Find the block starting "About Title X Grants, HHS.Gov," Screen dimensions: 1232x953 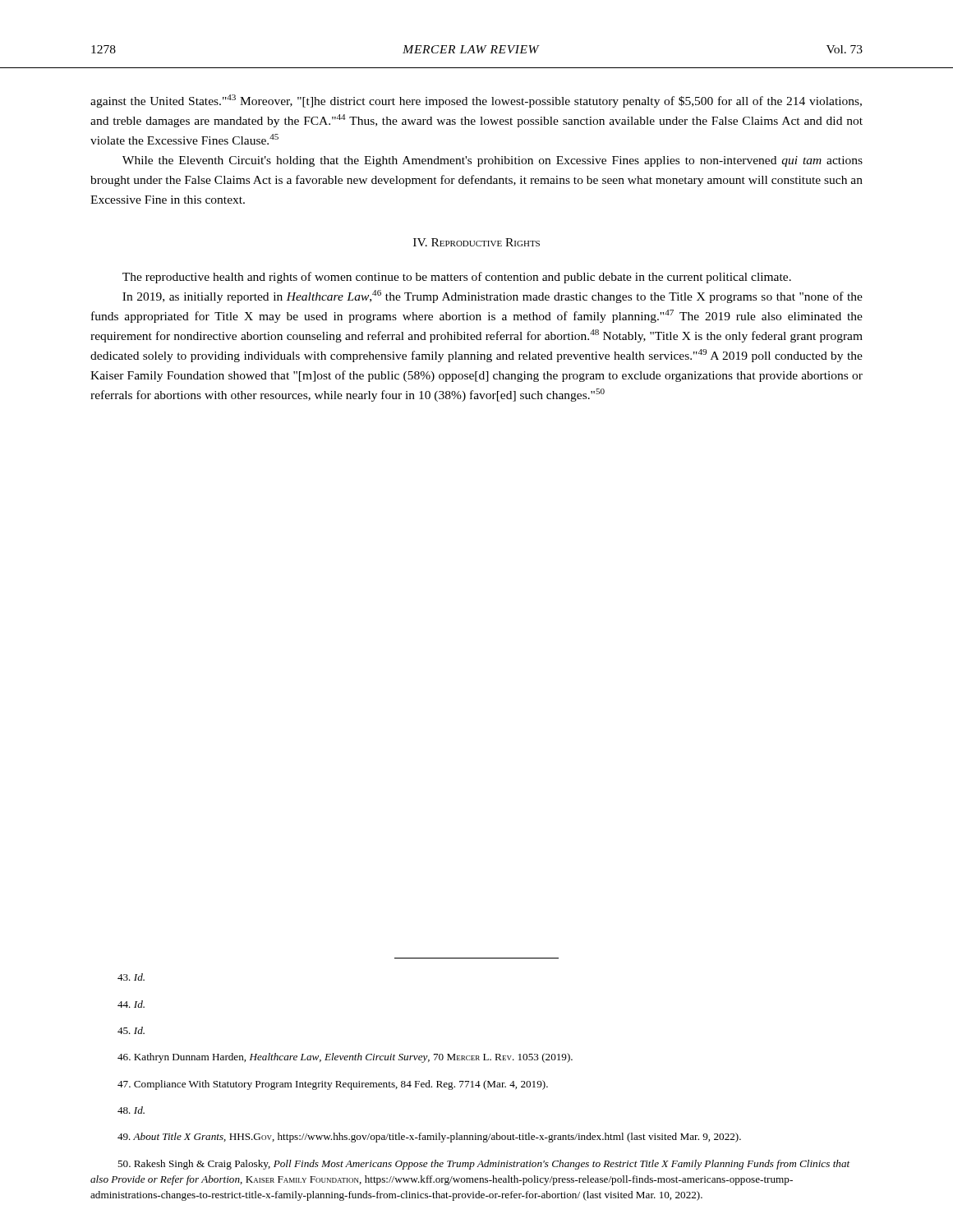pos(476,1137)
